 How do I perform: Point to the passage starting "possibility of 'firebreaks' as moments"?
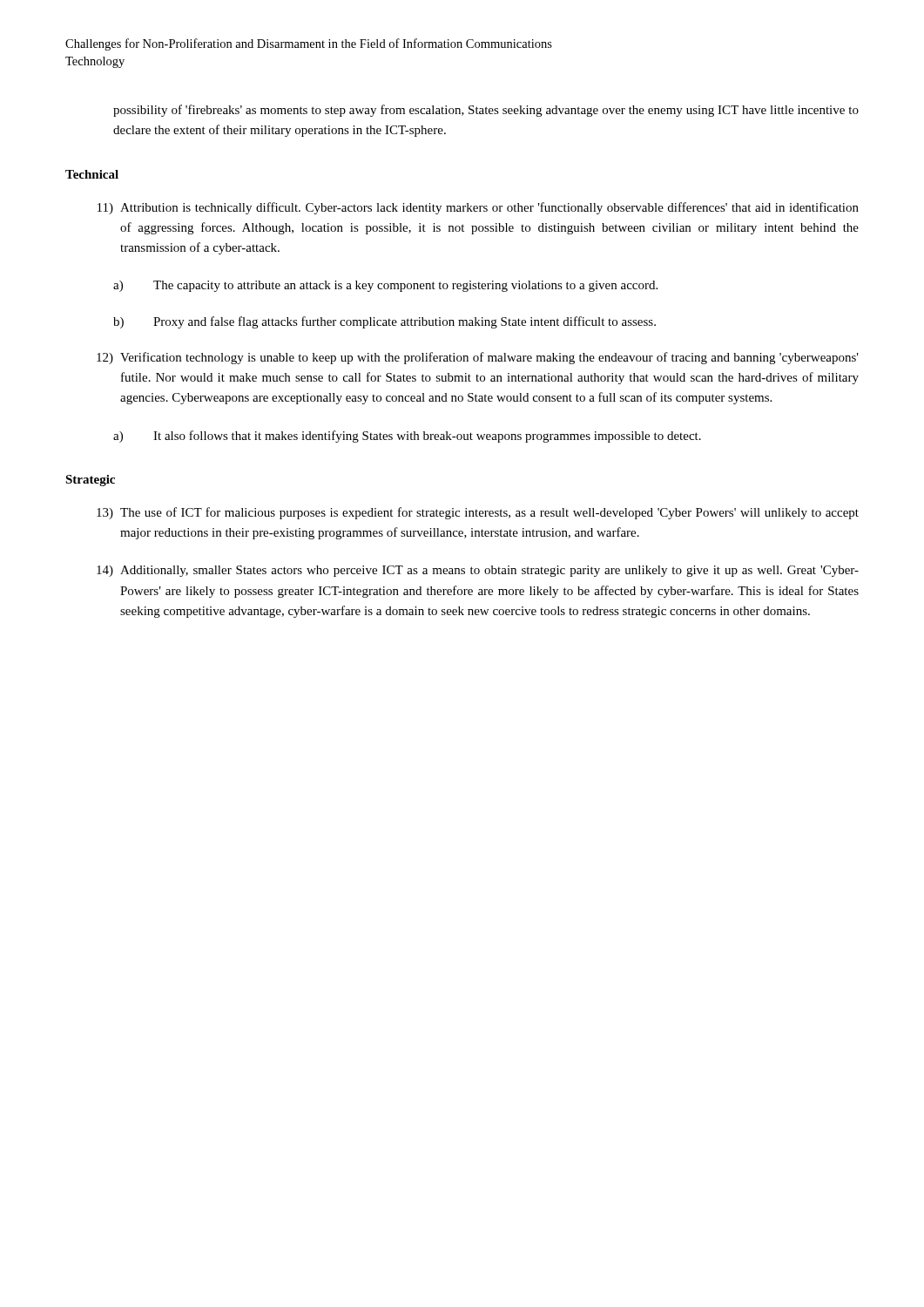pyautogui.click(x=486, y=120)
